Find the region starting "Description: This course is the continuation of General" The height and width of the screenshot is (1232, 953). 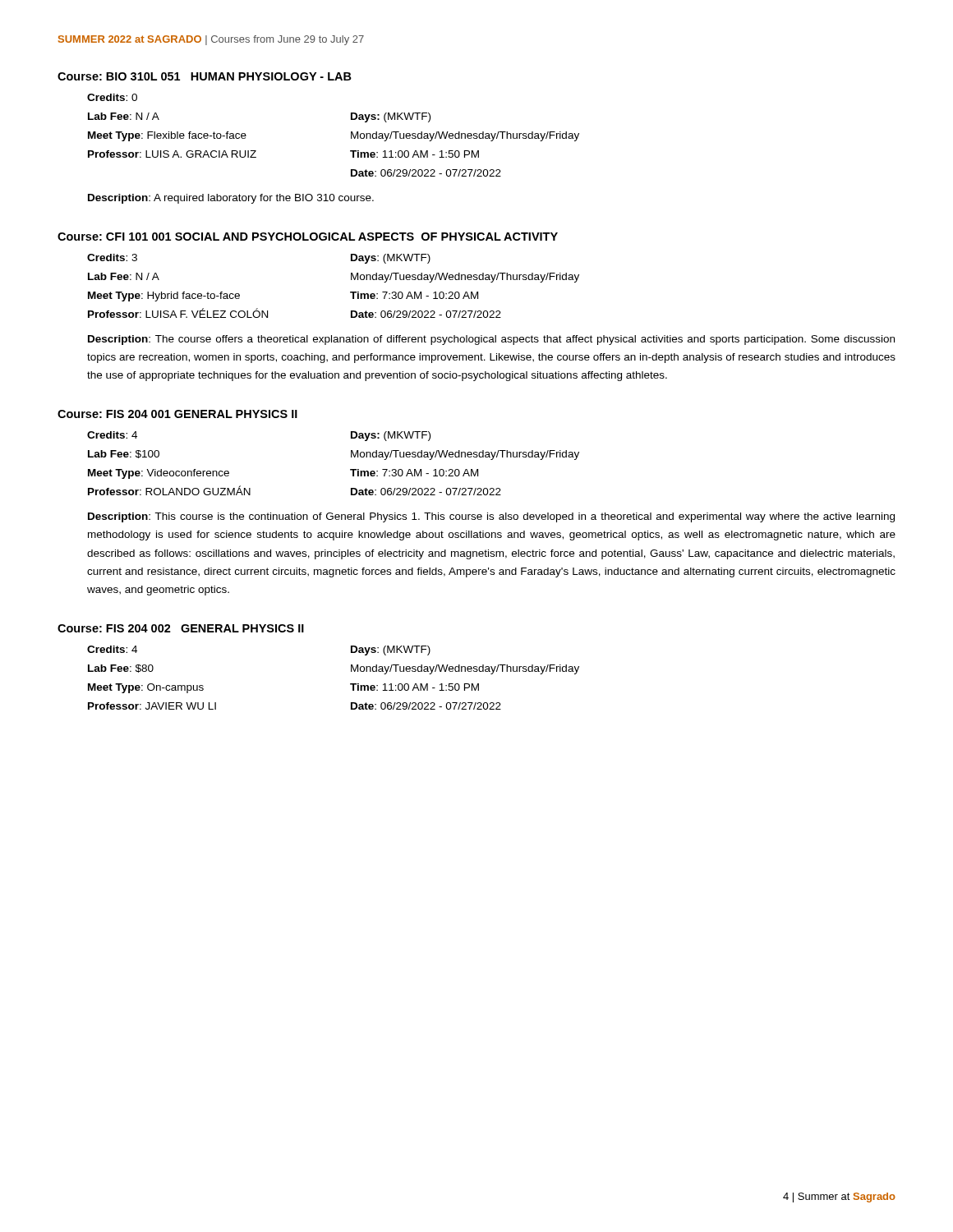click(x=491, y=553)
